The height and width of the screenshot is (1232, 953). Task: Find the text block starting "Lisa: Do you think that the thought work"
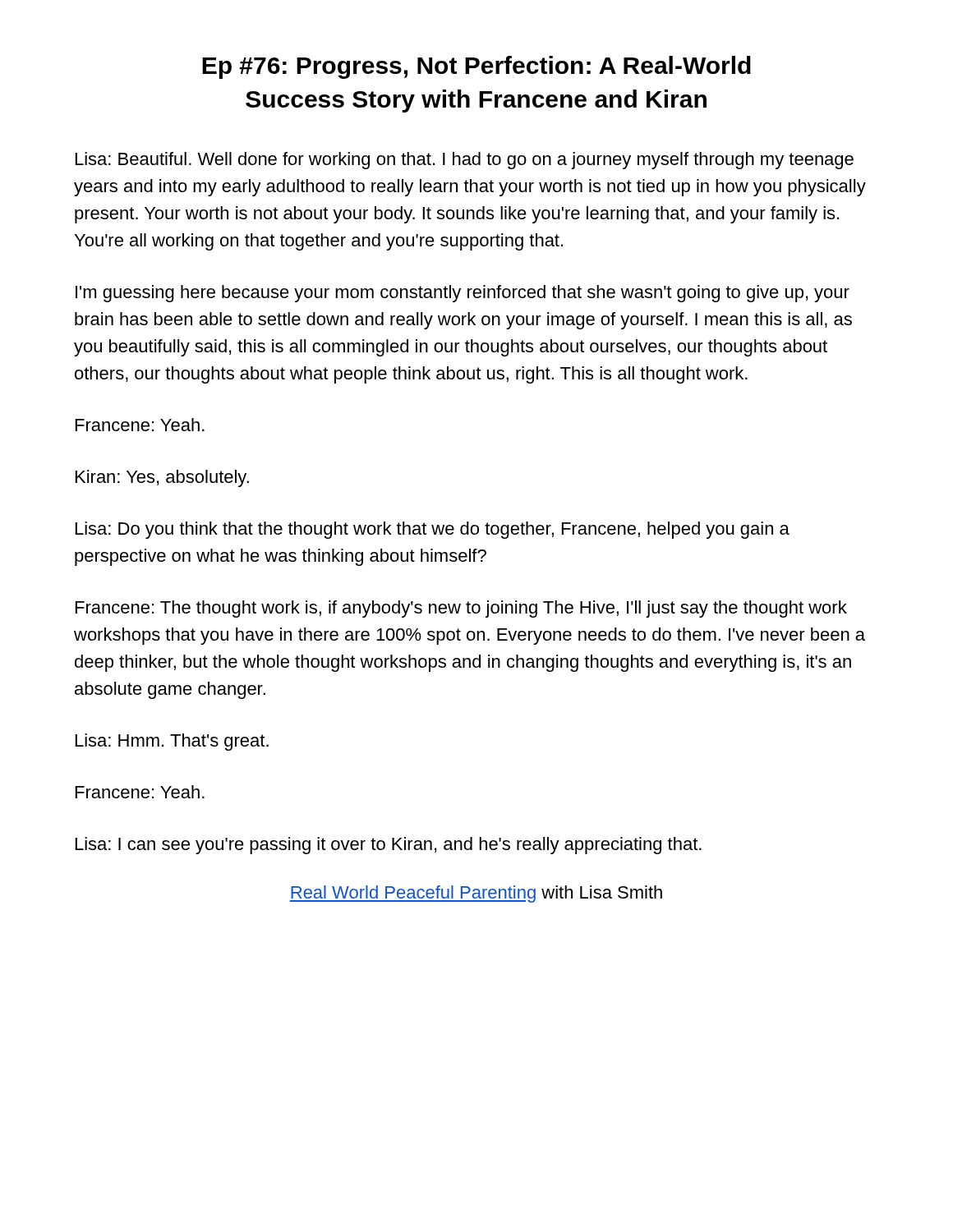click(432, 542)
